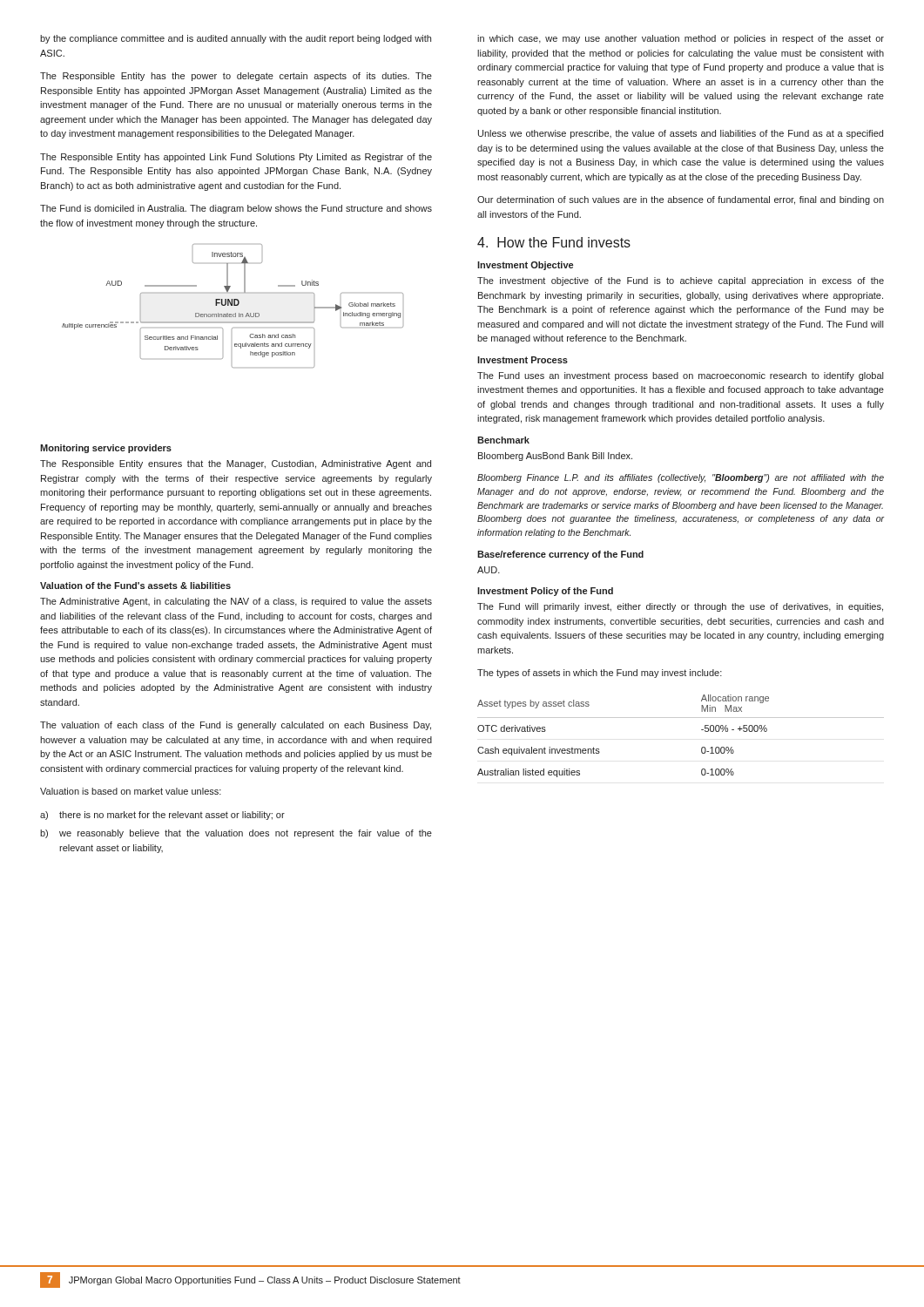Select the text starting "Investment Policy of the Fund"

point(545,591)
